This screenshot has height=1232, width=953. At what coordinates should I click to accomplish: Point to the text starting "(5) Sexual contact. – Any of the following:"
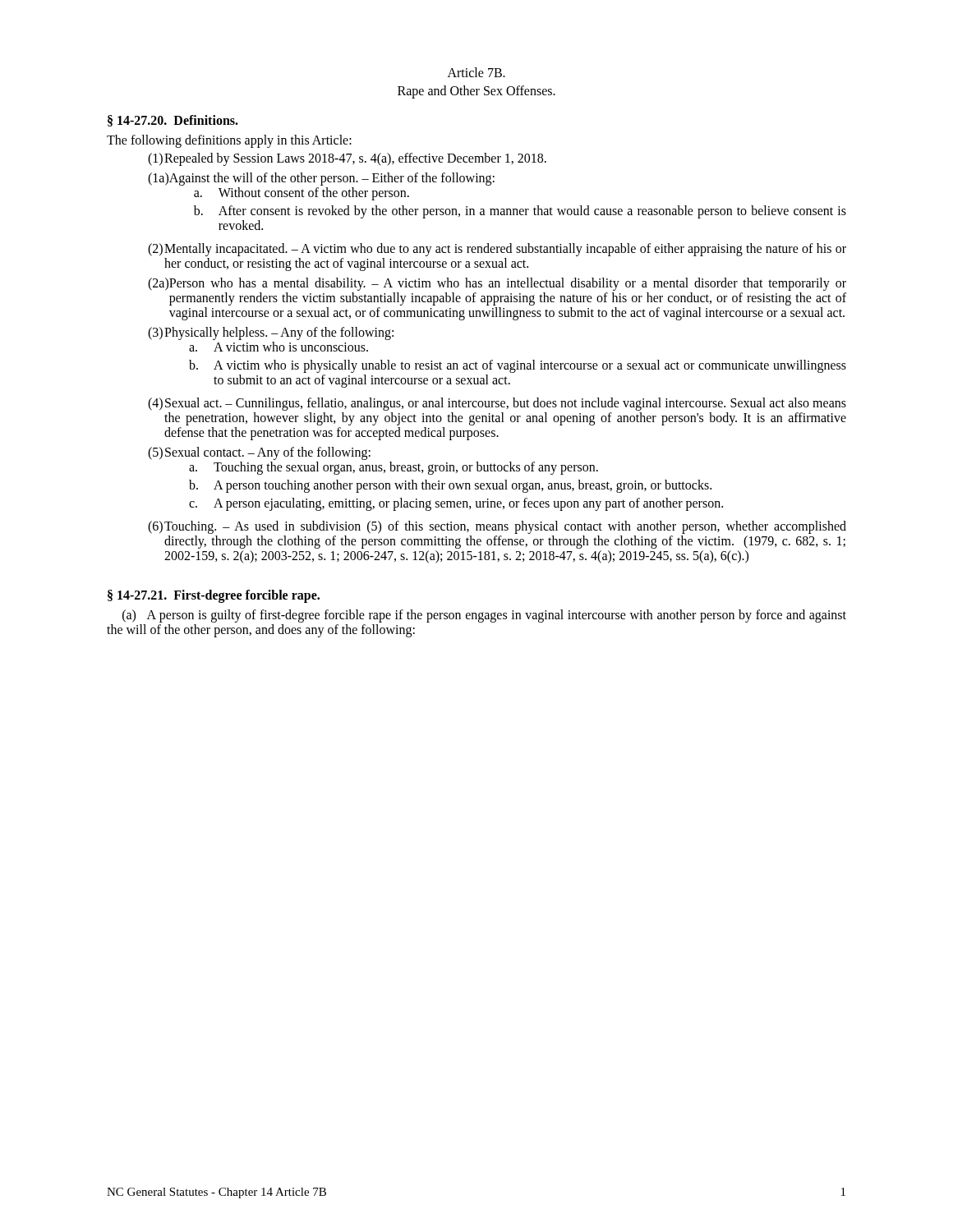[476, 480]
